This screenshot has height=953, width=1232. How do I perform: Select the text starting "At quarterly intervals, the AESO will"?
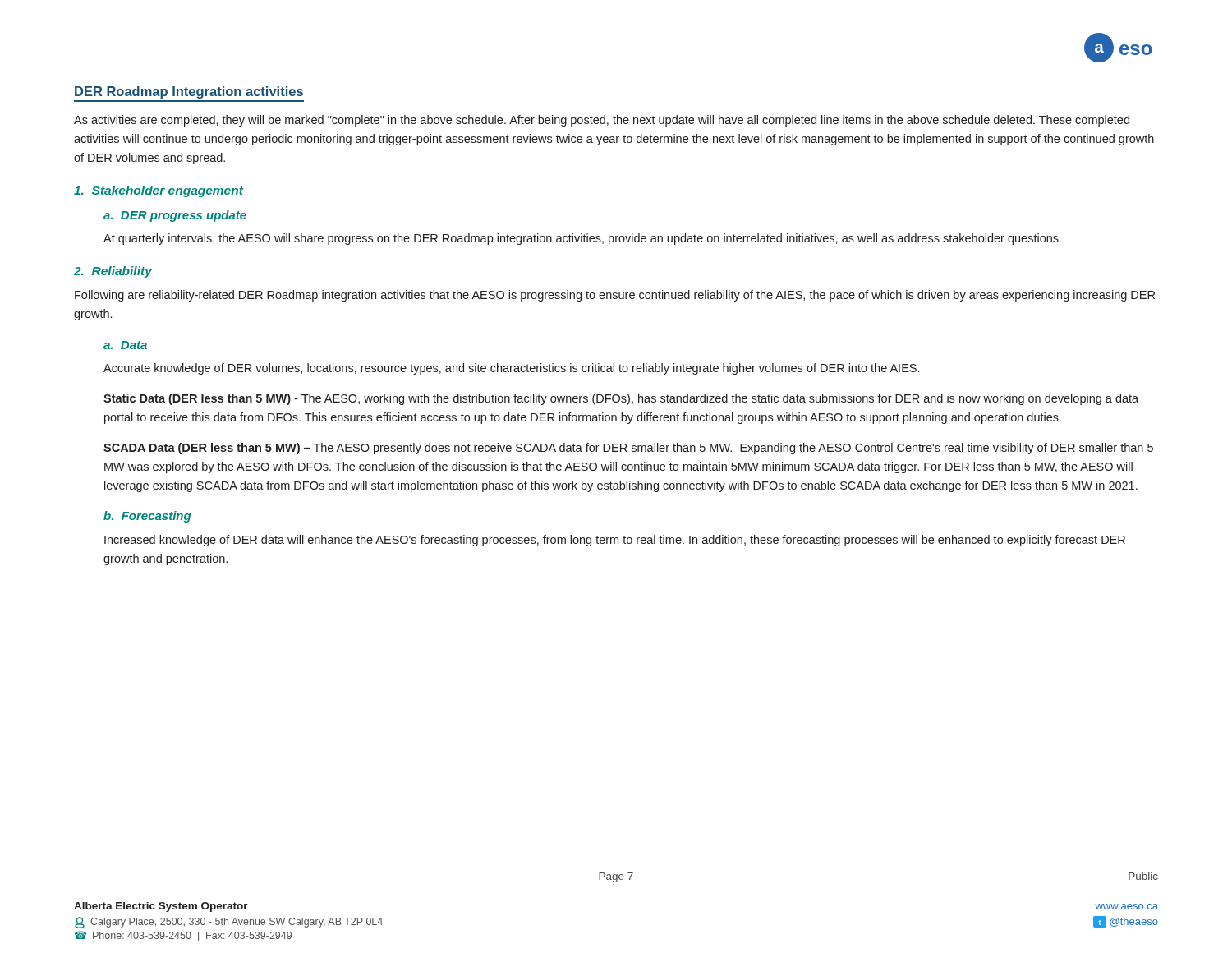pos(631,239)
